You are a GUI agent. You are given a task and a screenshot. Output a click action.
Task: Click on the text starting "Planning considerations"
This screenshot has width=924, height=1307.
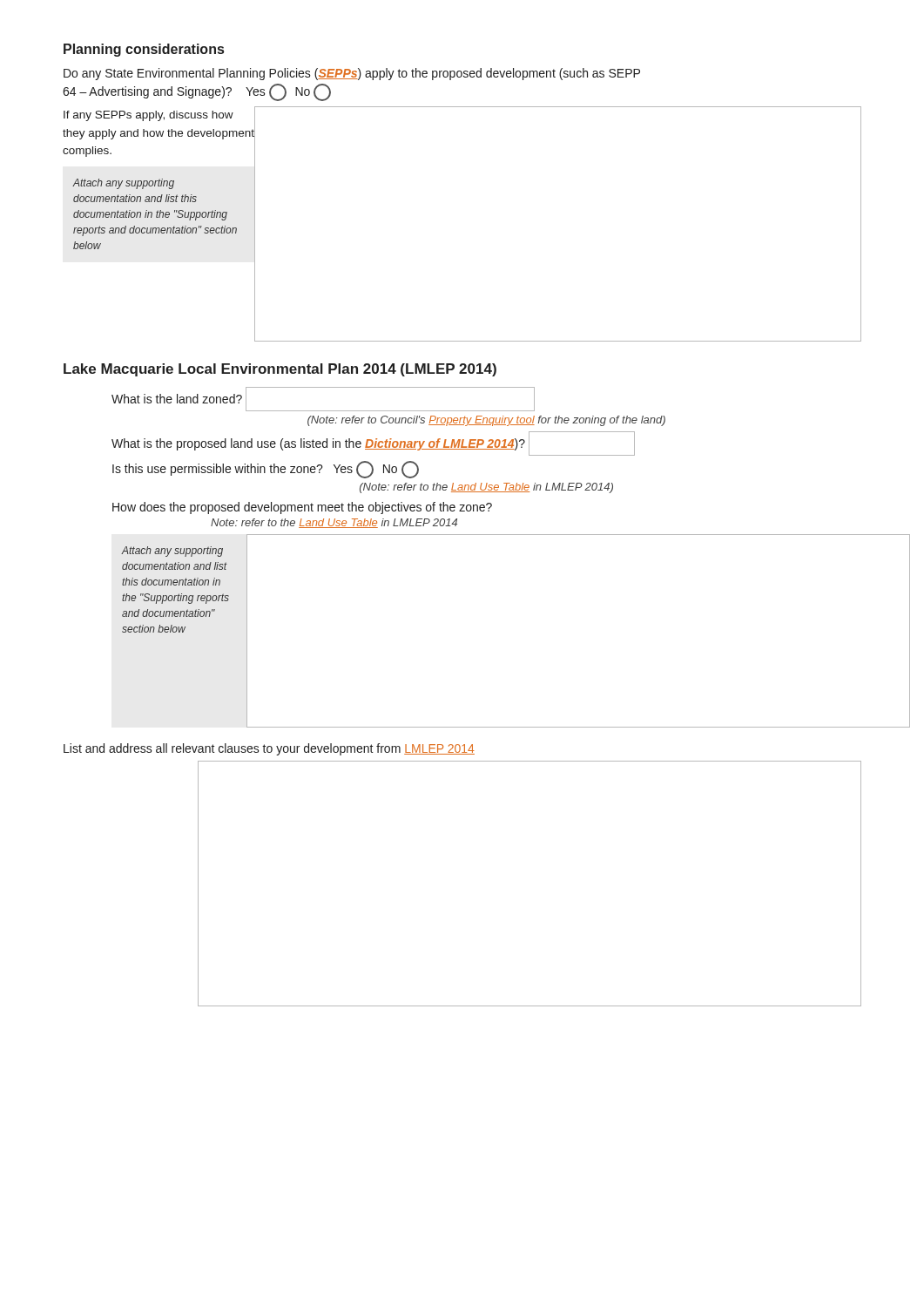pyautogui.click(x=144, y=49)
